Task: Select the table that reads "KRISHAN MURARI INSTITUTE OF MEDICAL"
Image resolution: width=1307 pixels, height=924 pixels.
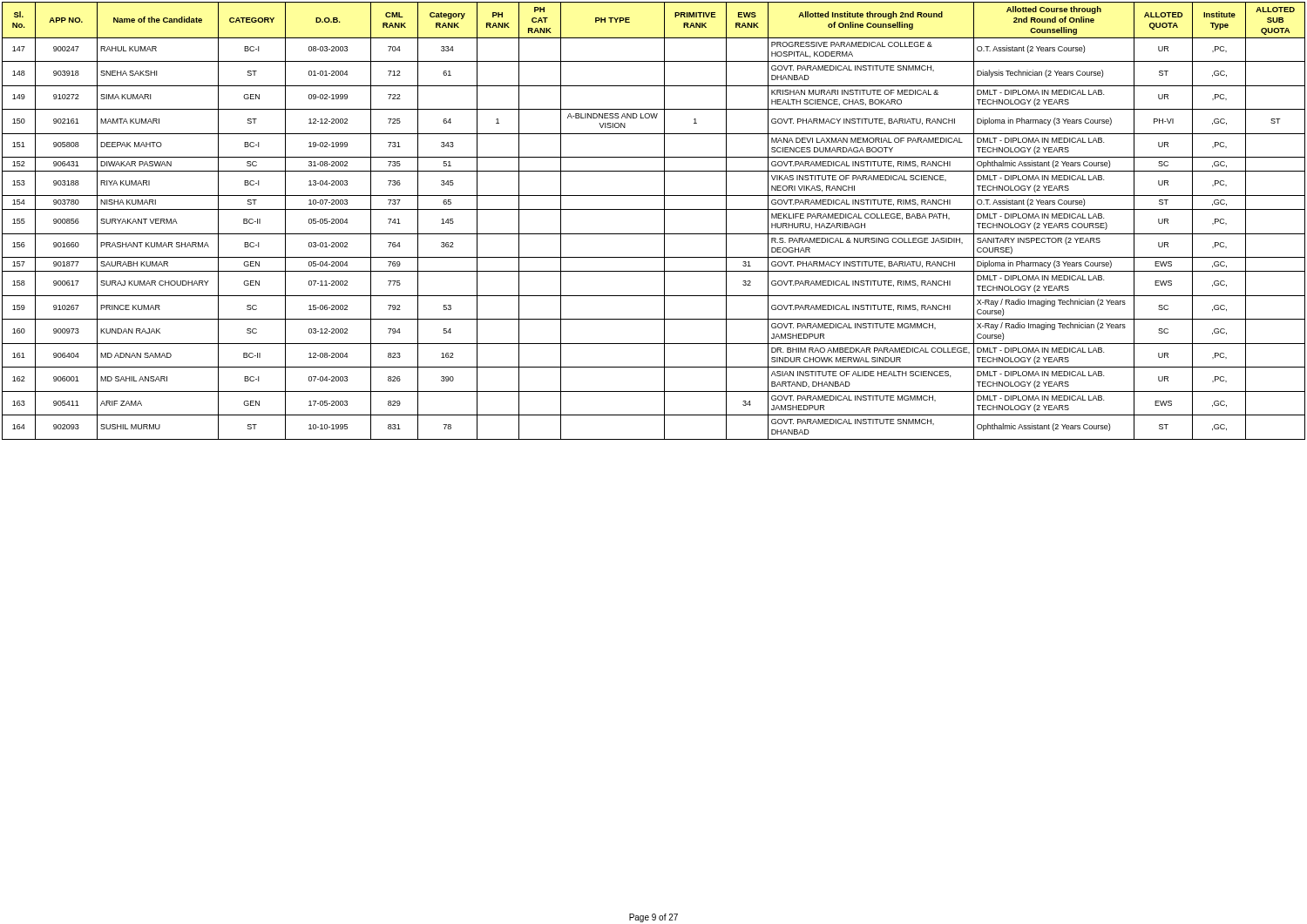Action: [x=654, y=453]
